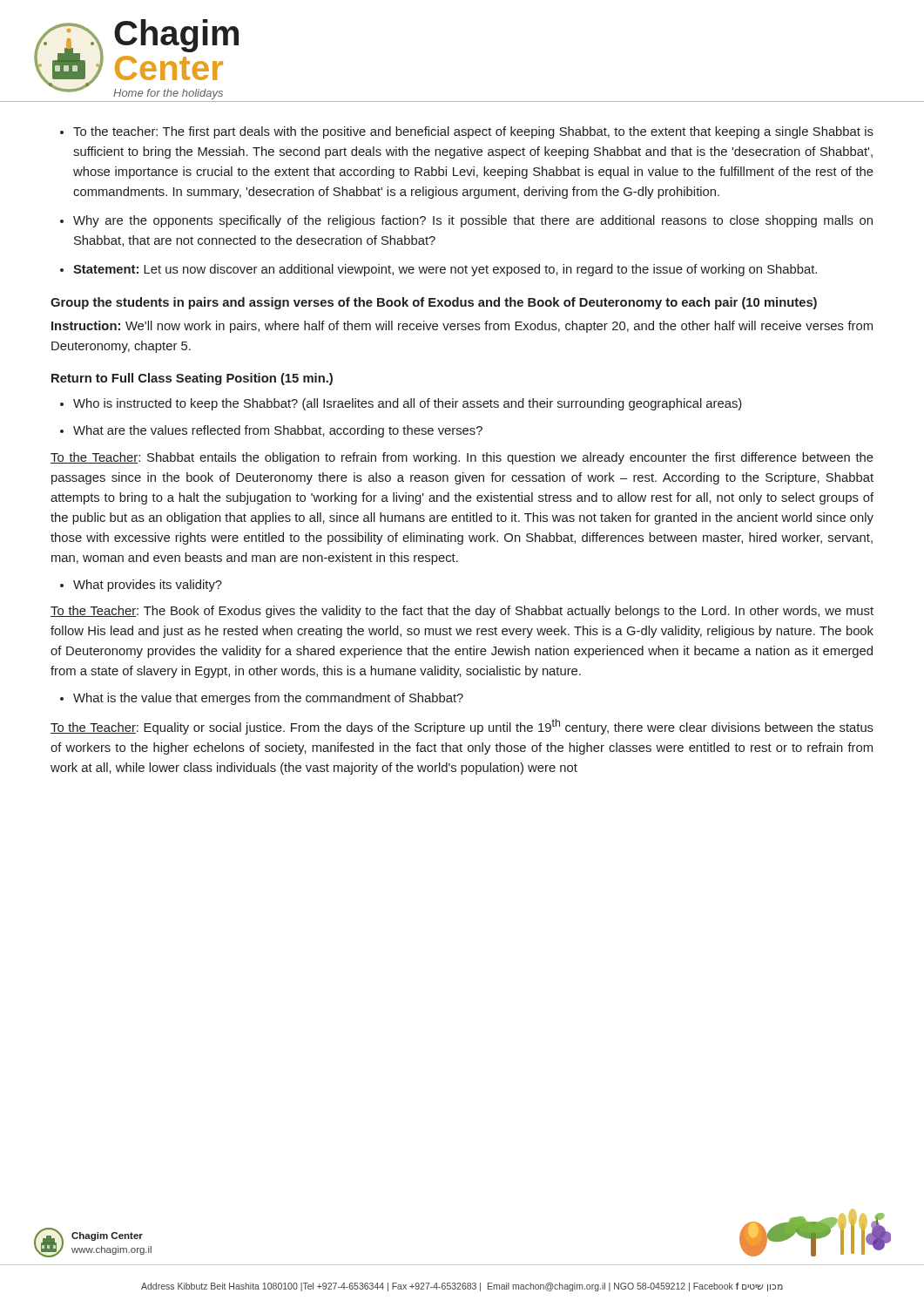Select the illustration

(813, 1236)
